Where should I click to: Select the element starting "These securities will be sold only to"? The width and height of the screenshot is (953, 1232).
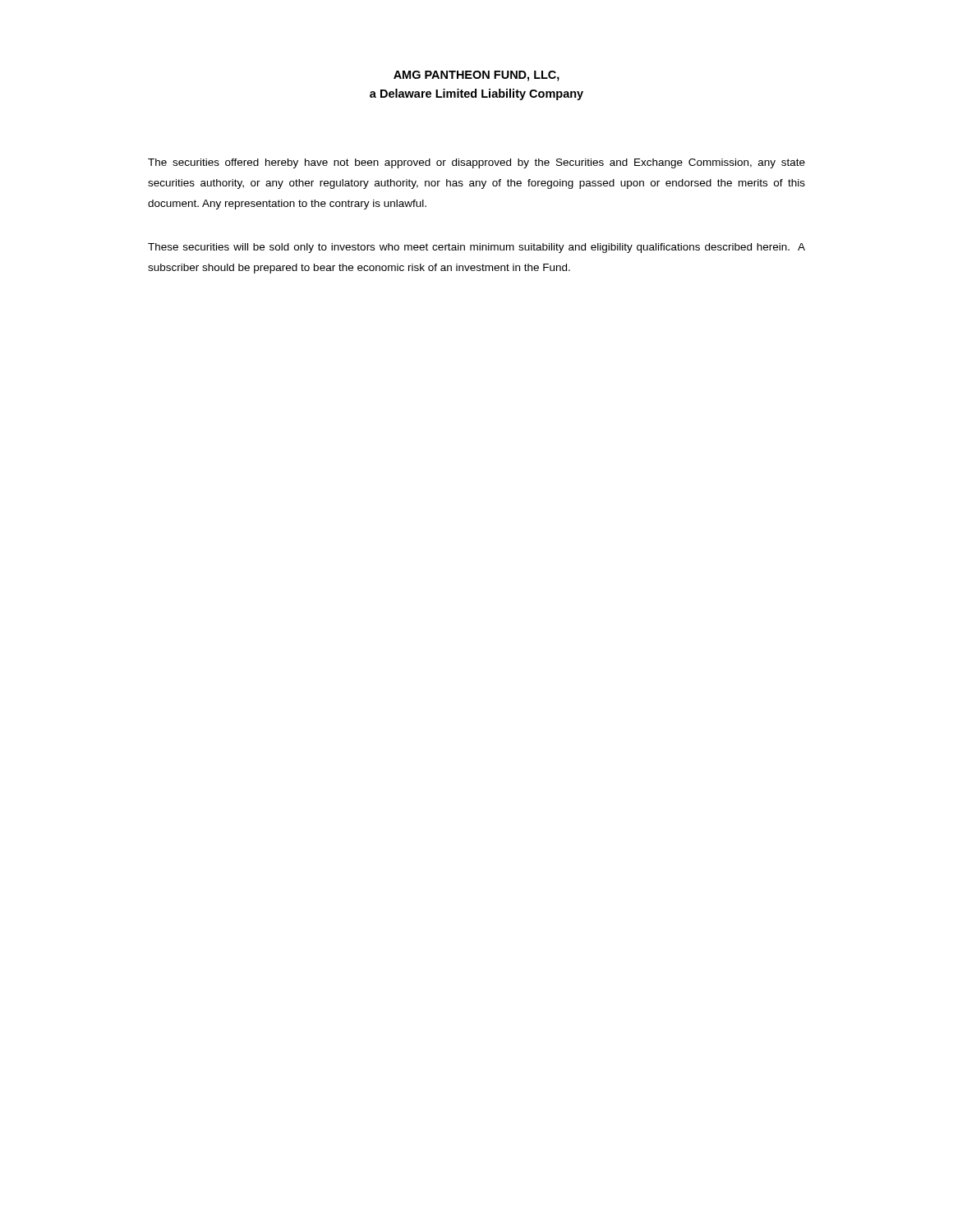point(476,257)
